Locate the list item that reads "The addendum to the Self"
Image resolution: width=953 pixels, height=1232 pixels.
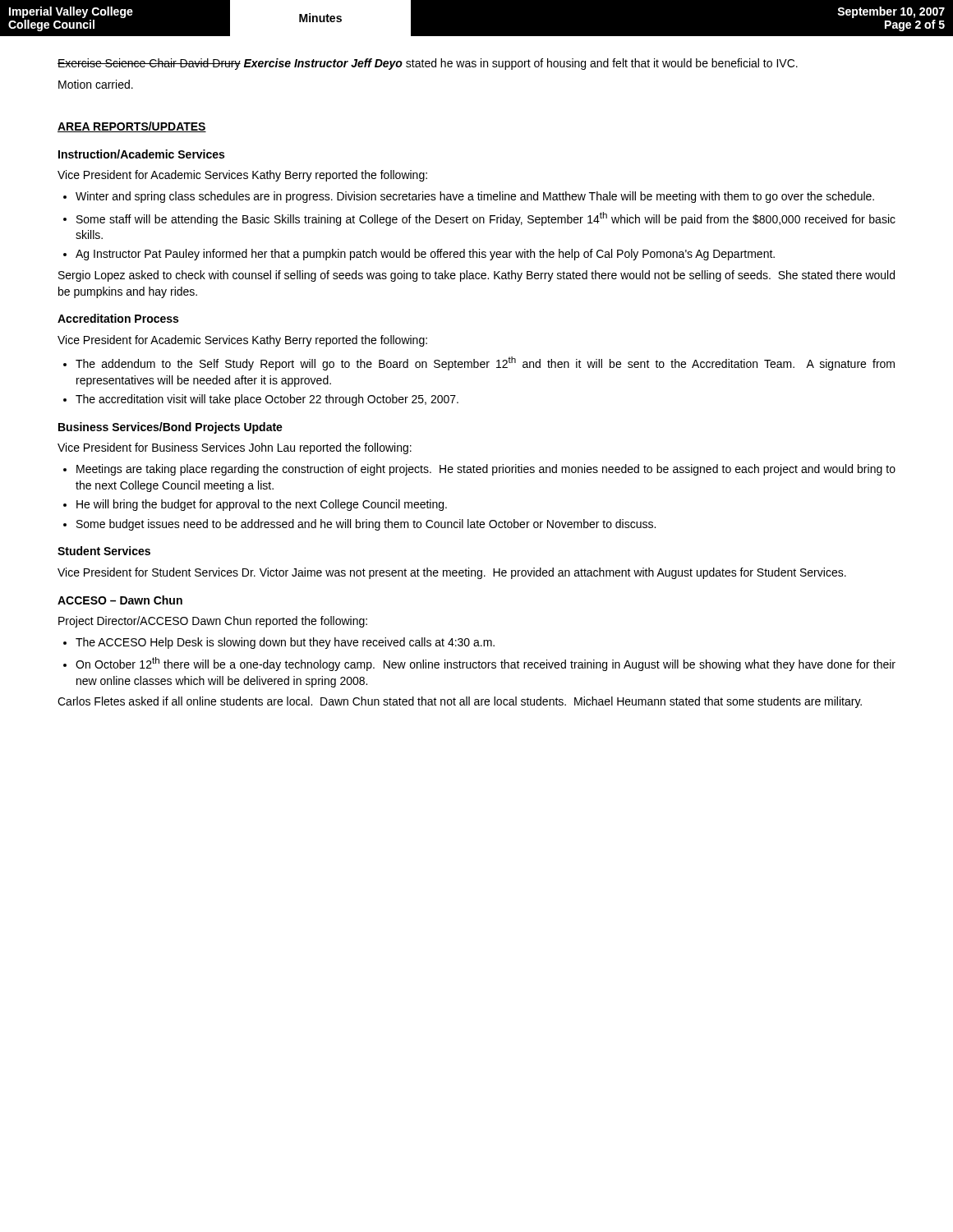tap(486, 370)
